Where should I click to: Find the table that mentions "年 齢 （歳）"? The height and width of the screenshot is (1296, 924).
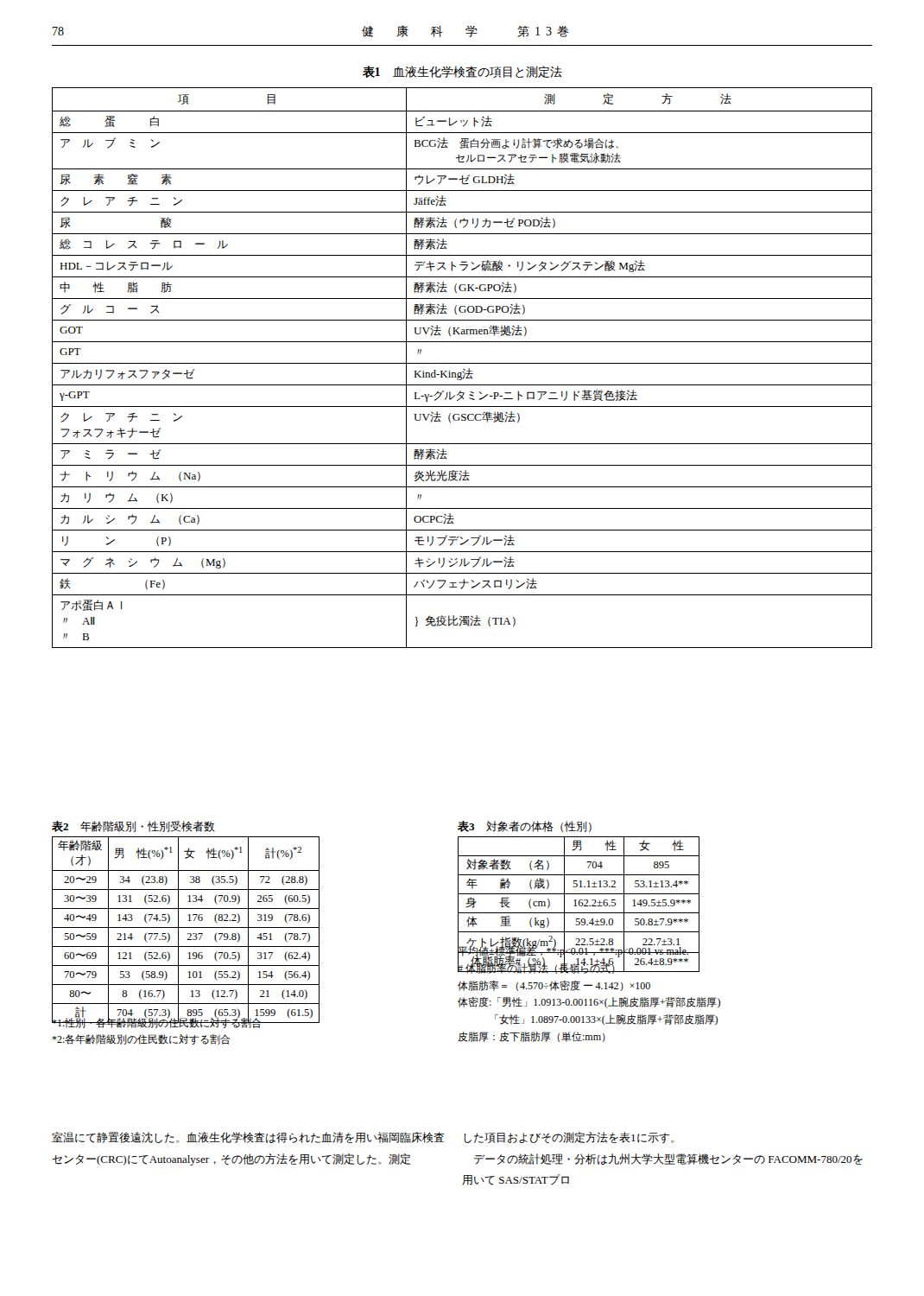click(x=665, y=904)
